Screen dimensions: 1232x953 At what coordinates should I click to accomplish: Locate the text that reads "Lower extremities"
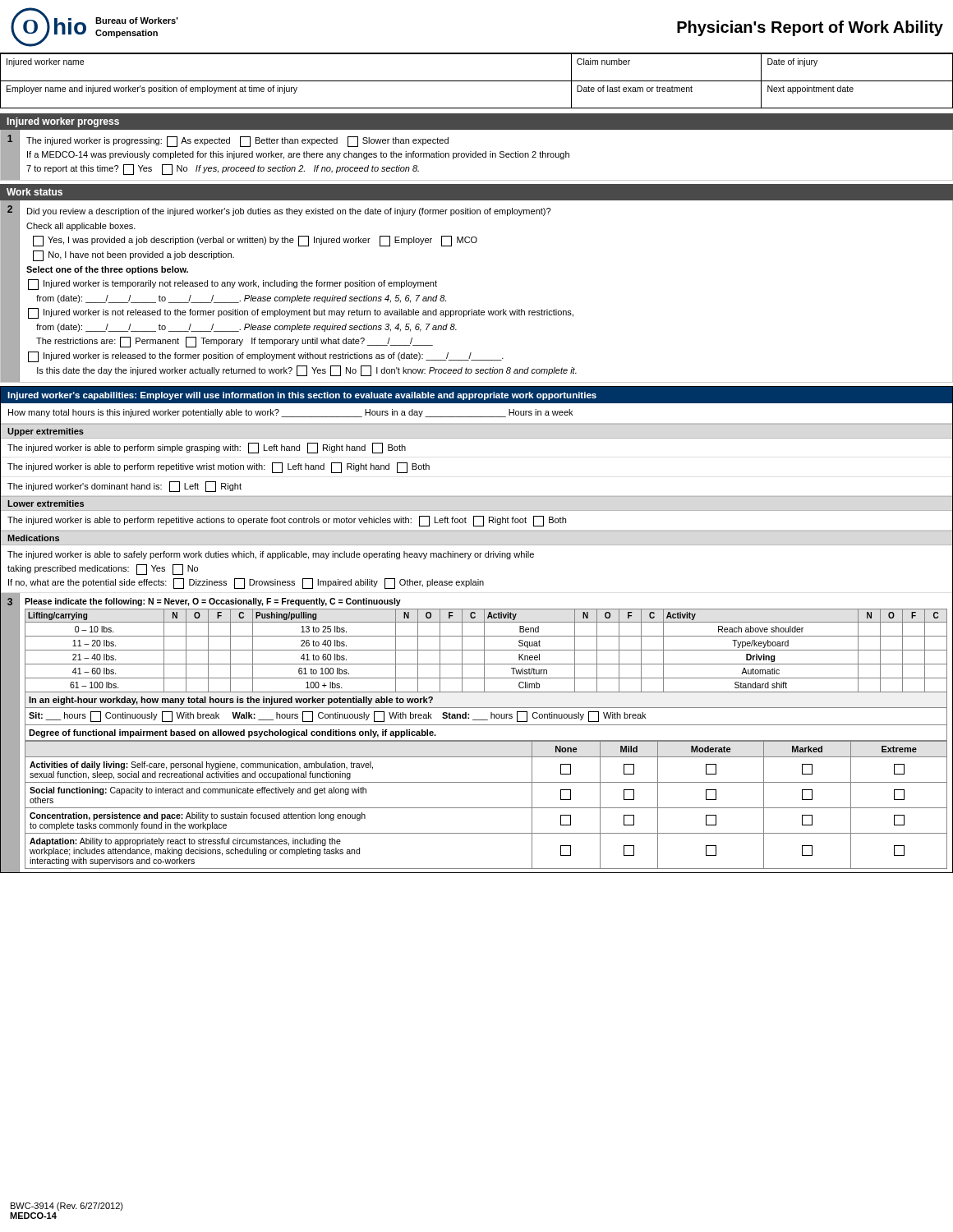(46, 504)
